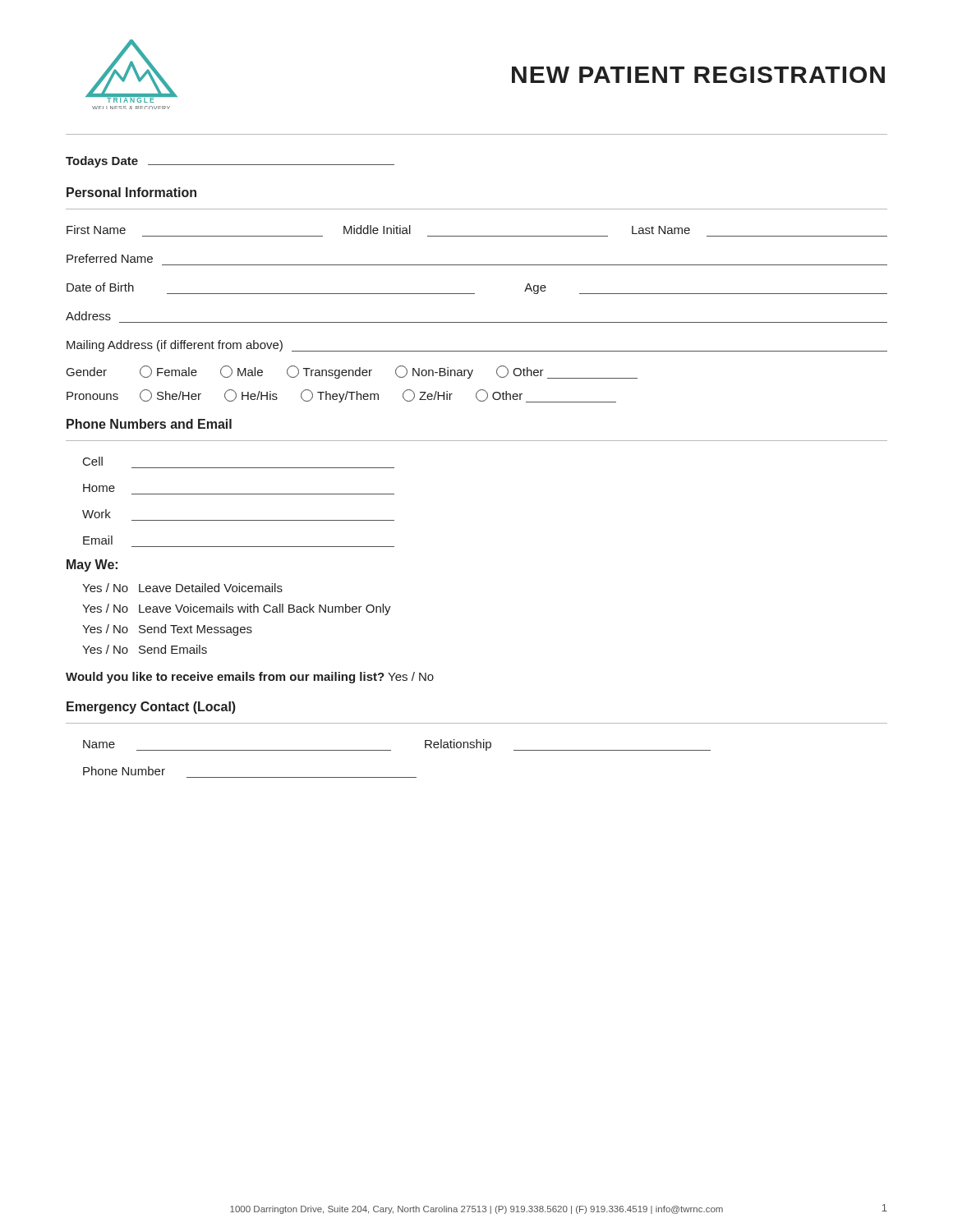Click on the text starting "Preferred Name"
Screen dimensions: 1232x953
tap(476, 257)
